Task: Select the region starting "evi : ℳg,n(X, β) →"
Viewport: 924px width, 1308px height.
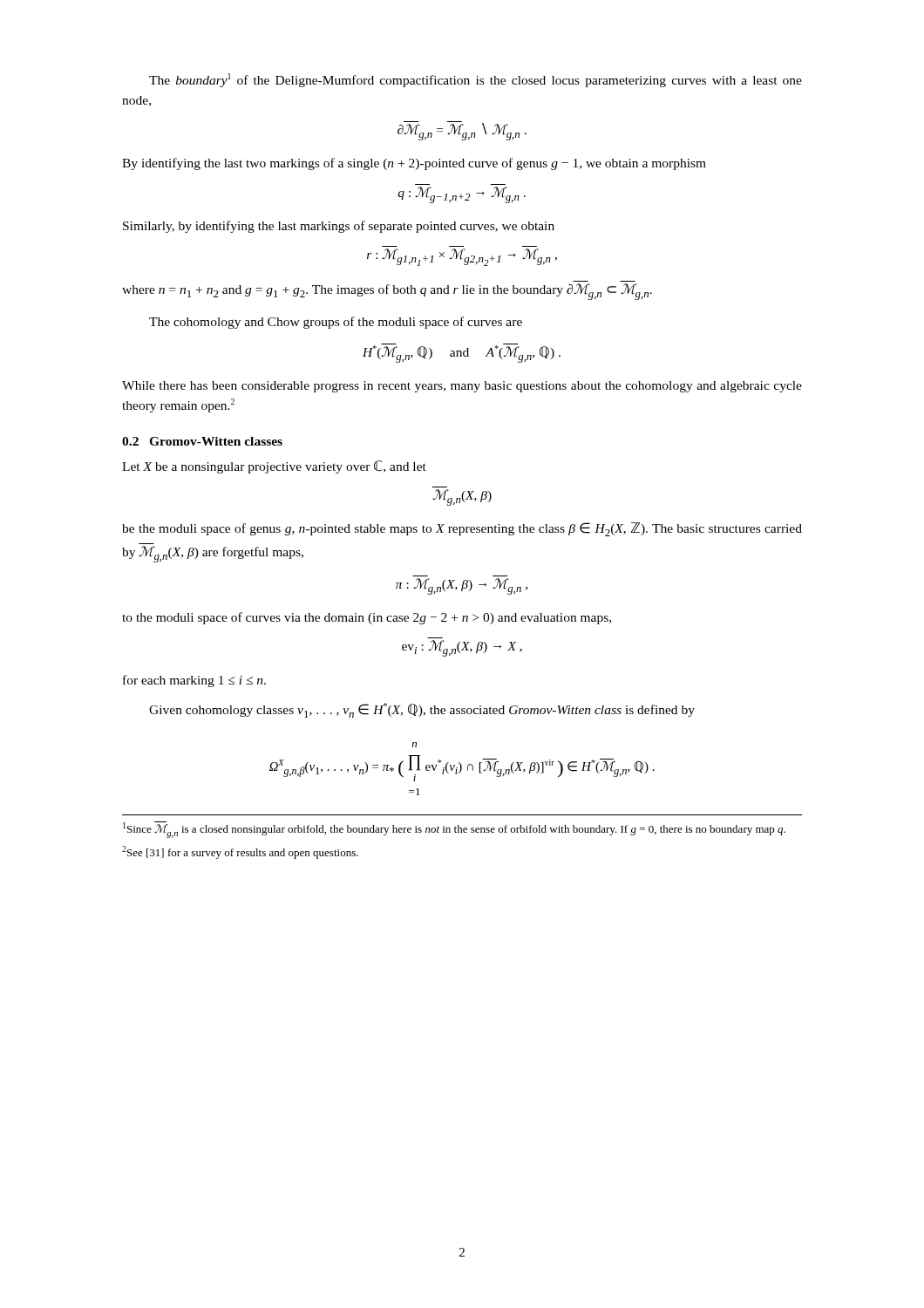Action: click(462, 648)
